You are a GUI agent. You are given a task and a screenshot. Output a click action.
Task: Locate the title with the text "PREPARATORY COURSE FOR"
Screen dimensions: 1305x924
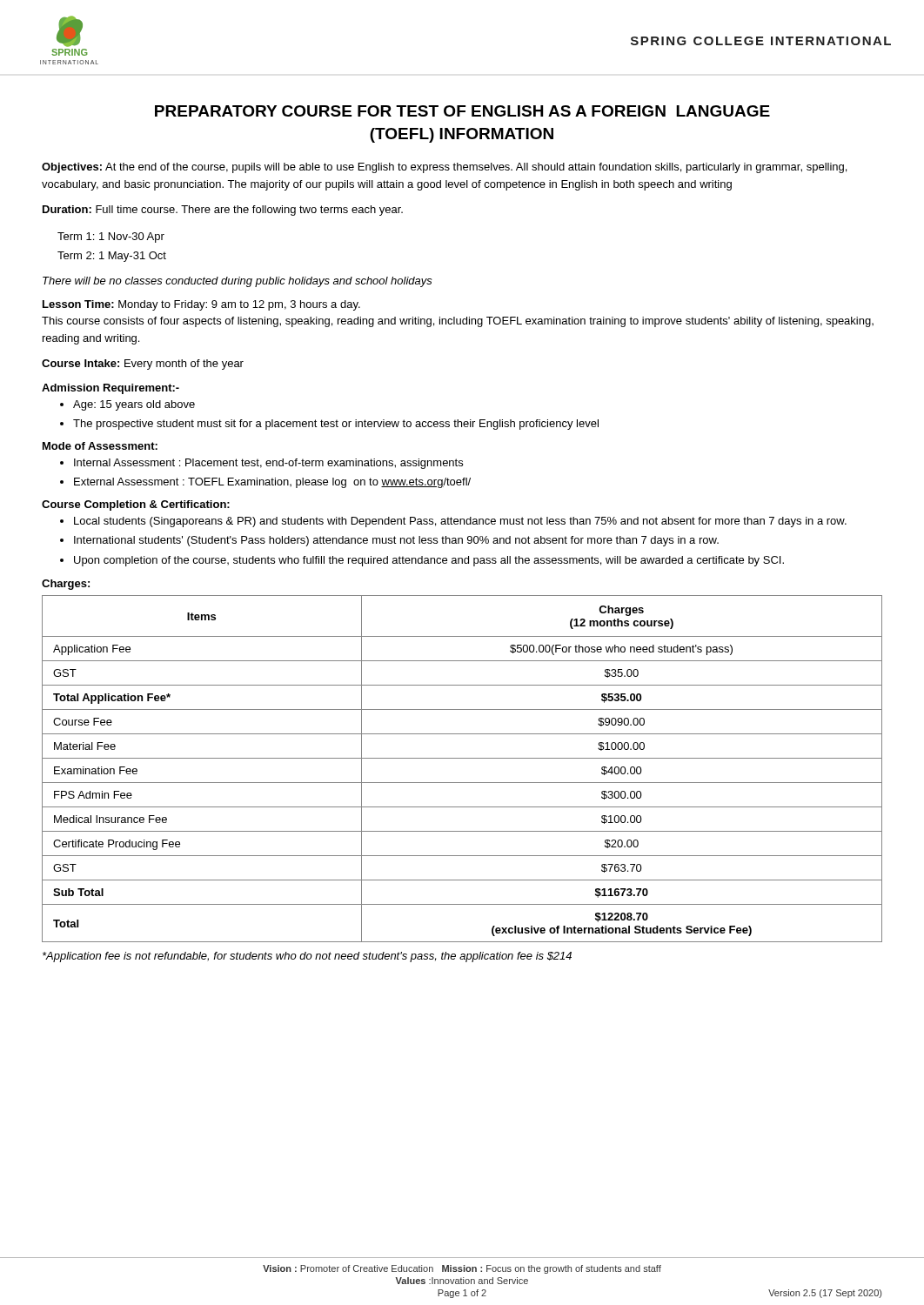[x=462, y=122]
